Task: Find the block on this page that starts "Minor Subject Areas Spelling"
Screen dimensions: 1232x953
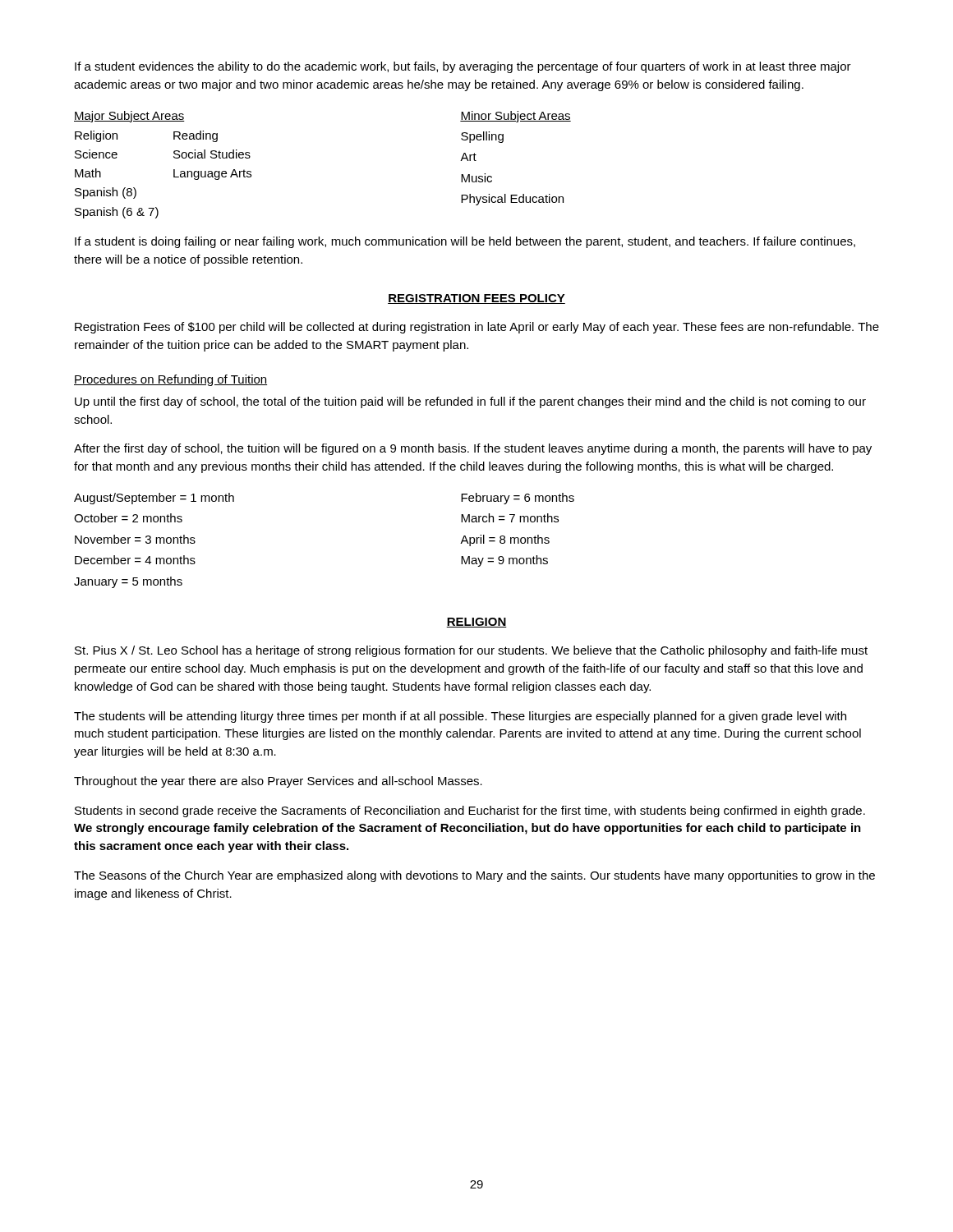Action: click(516, 117)
